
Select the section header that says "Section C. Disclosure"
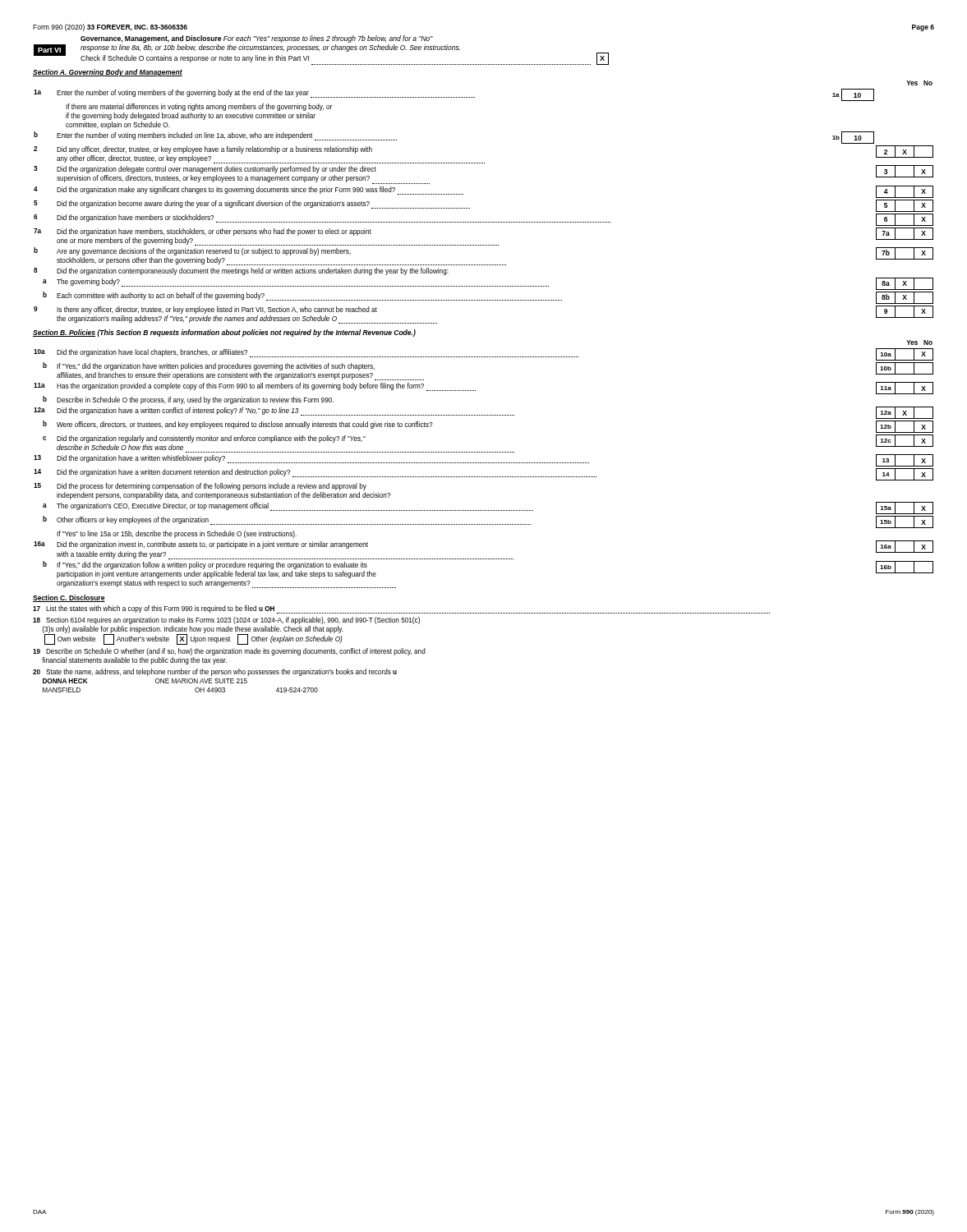(69, 598)
